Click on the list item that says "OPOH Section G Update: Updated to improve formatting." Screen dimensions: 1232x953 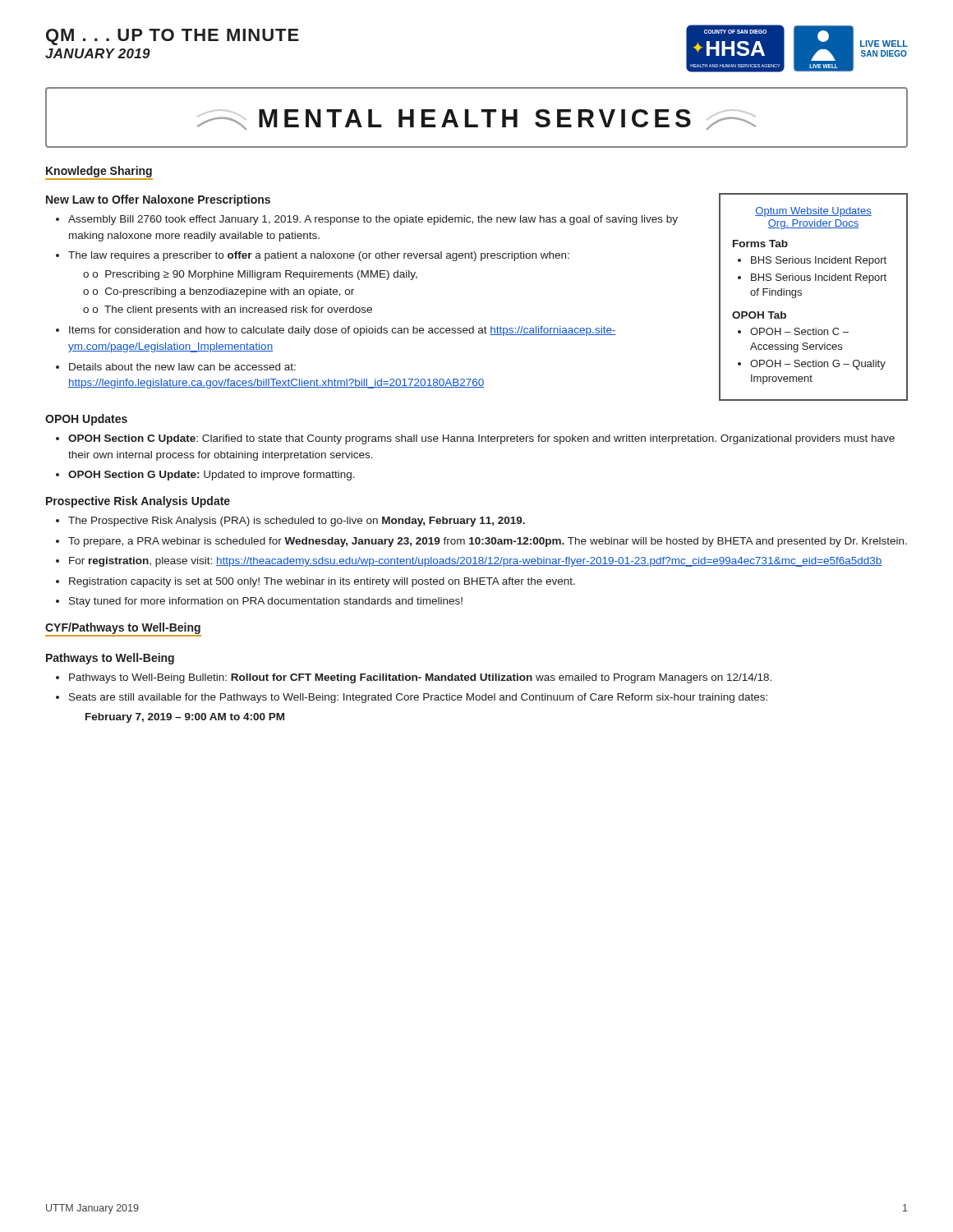click(212, 475)
